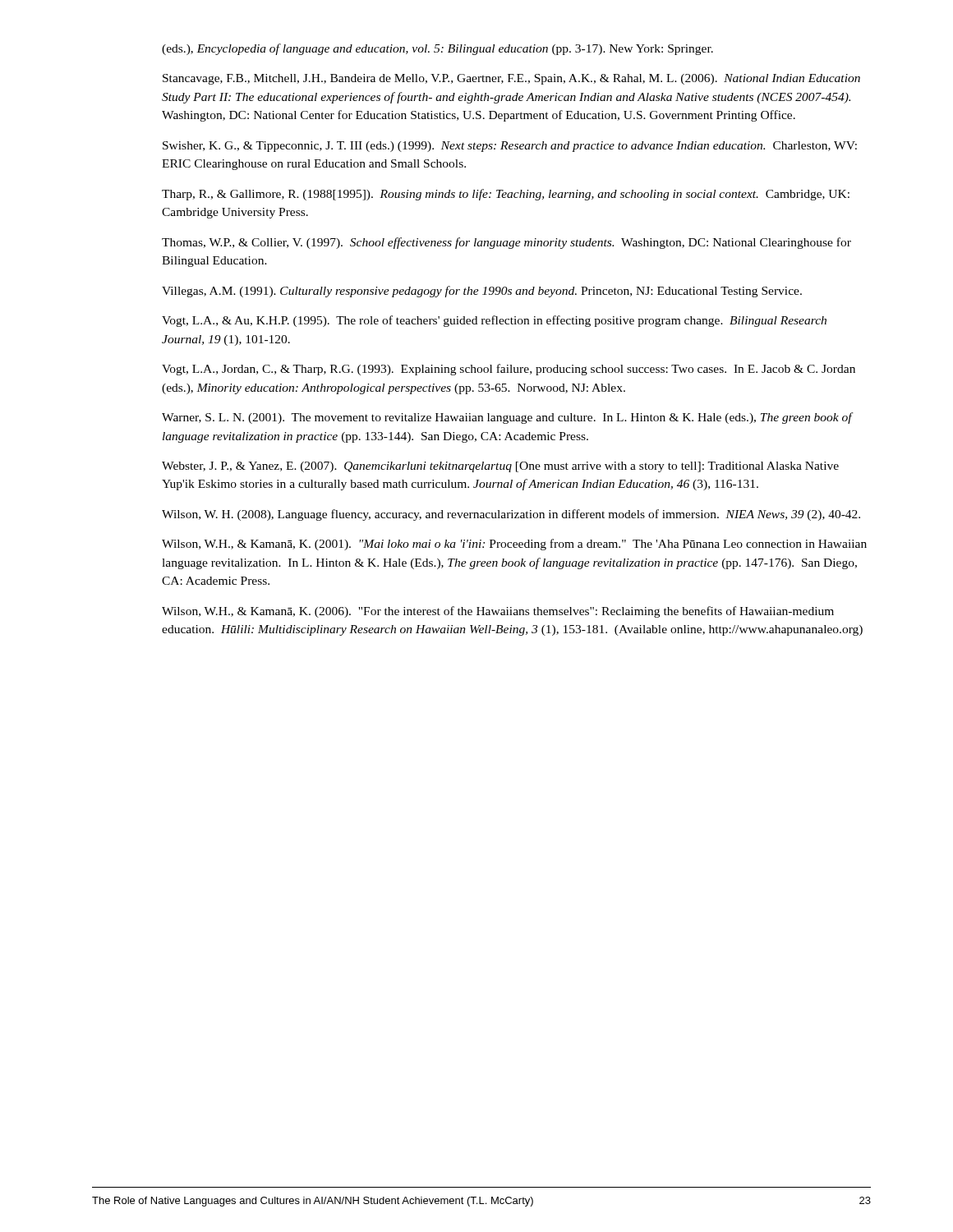
Task: Locate the list item containing "Tharp, R., & Gallimore, R."
Action: pos(481,203)
